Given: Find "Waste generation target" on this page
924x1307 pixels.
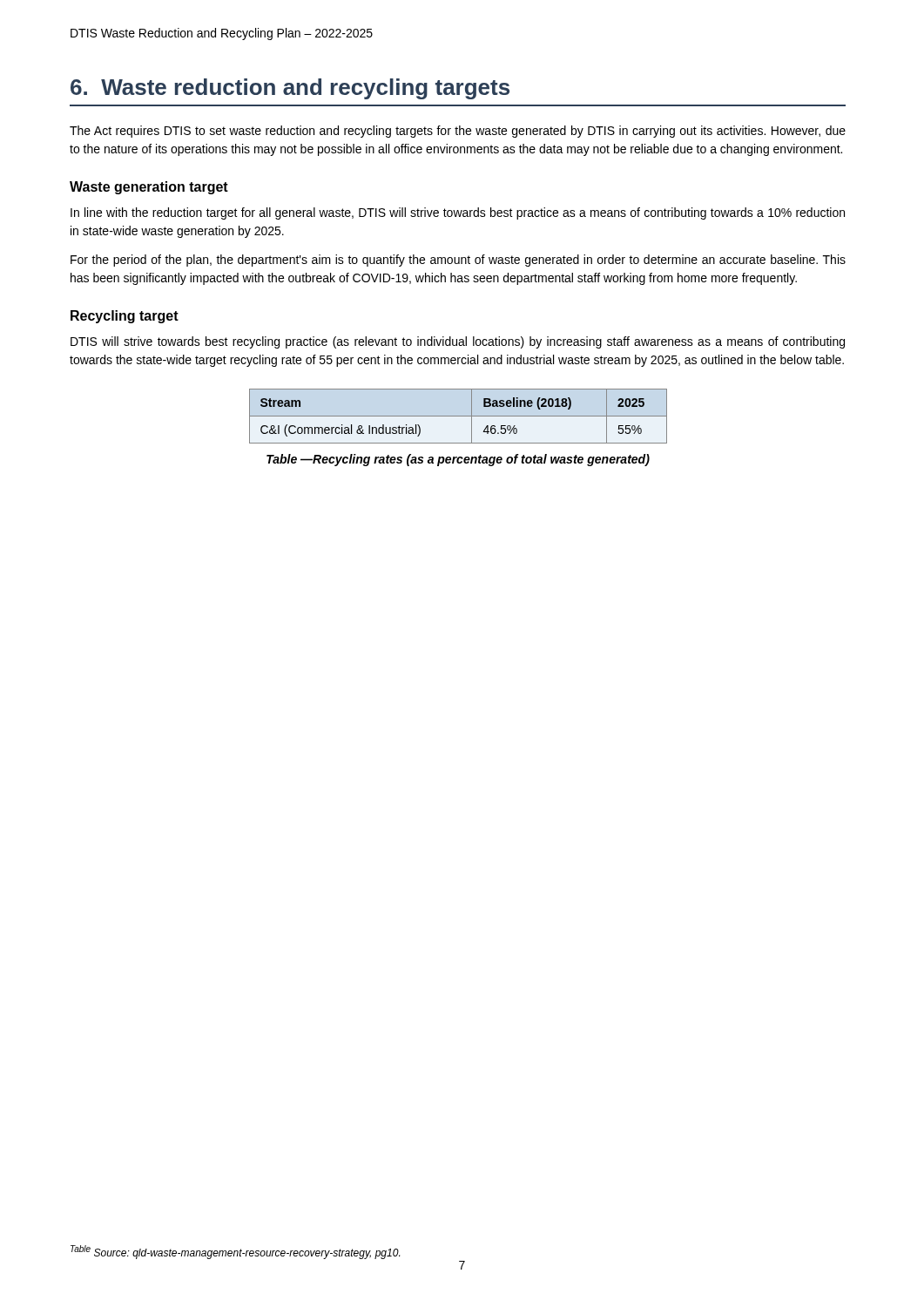Looking at the screenshot, I should tap(149, 188).
